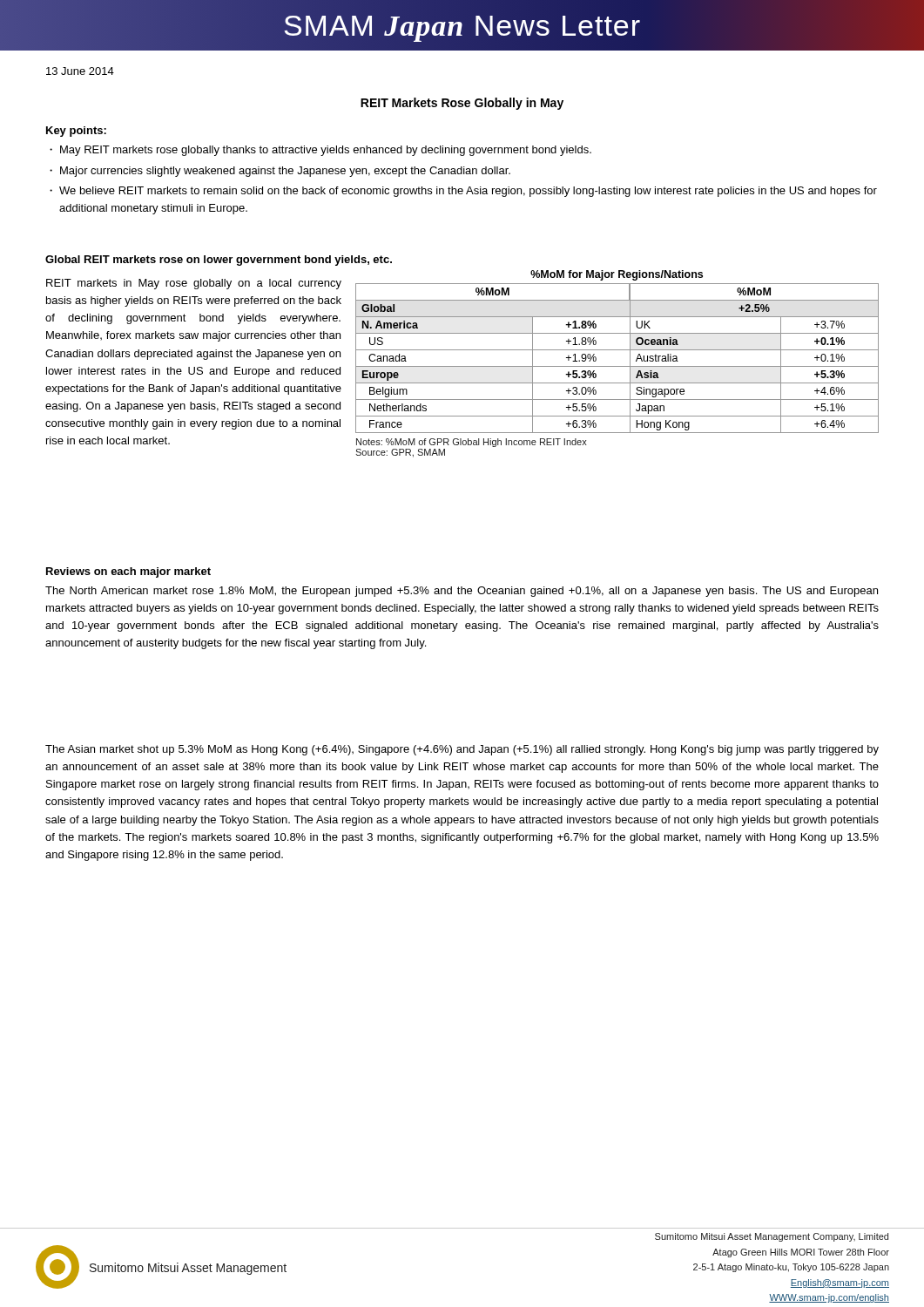The image size is (924, 1307).
Task: Find the element starting "13 June 2014"
Action: tap(80, 71)
